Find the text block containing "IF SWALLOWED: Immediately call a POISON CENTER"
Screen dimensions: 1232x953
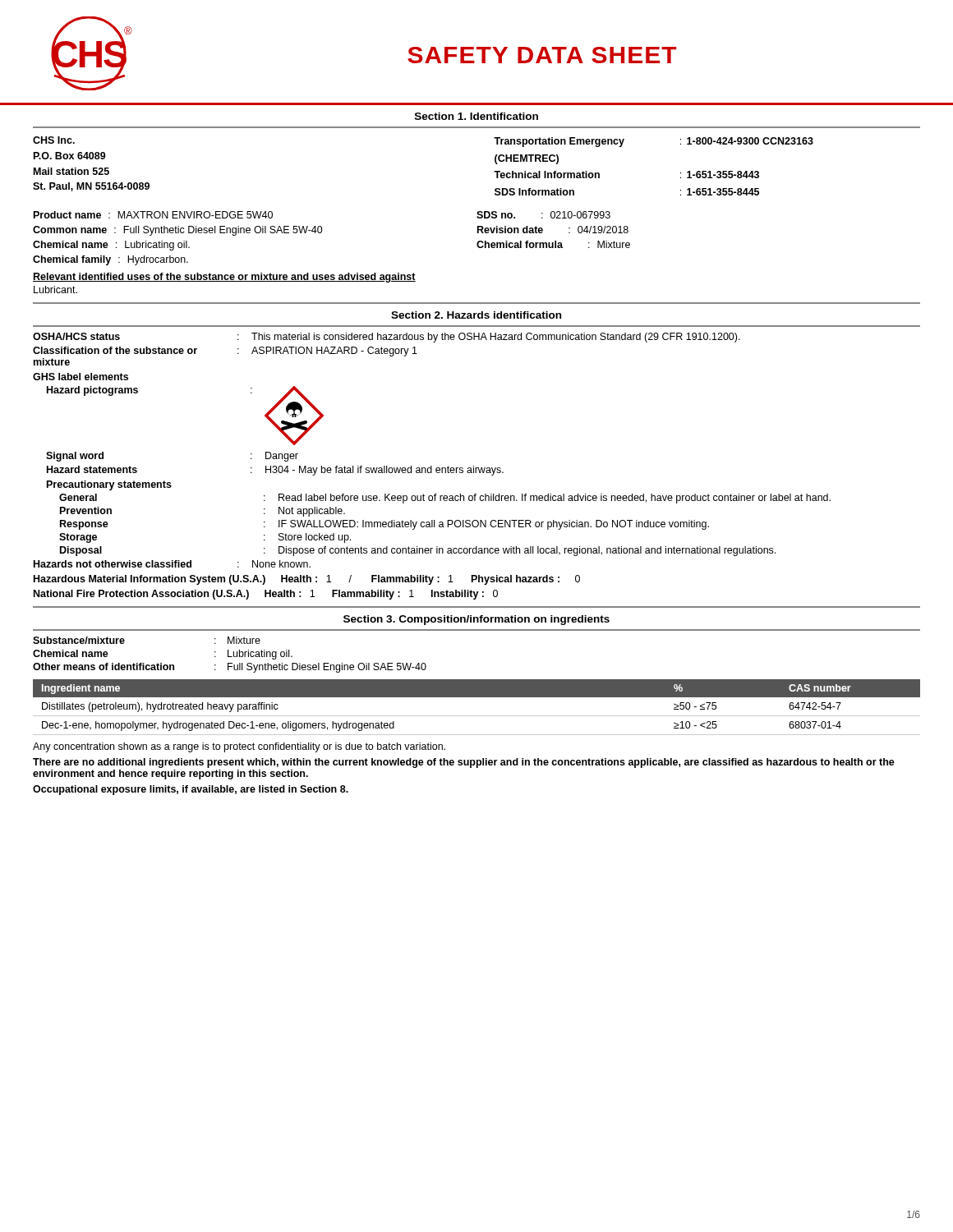click(494, 524)
